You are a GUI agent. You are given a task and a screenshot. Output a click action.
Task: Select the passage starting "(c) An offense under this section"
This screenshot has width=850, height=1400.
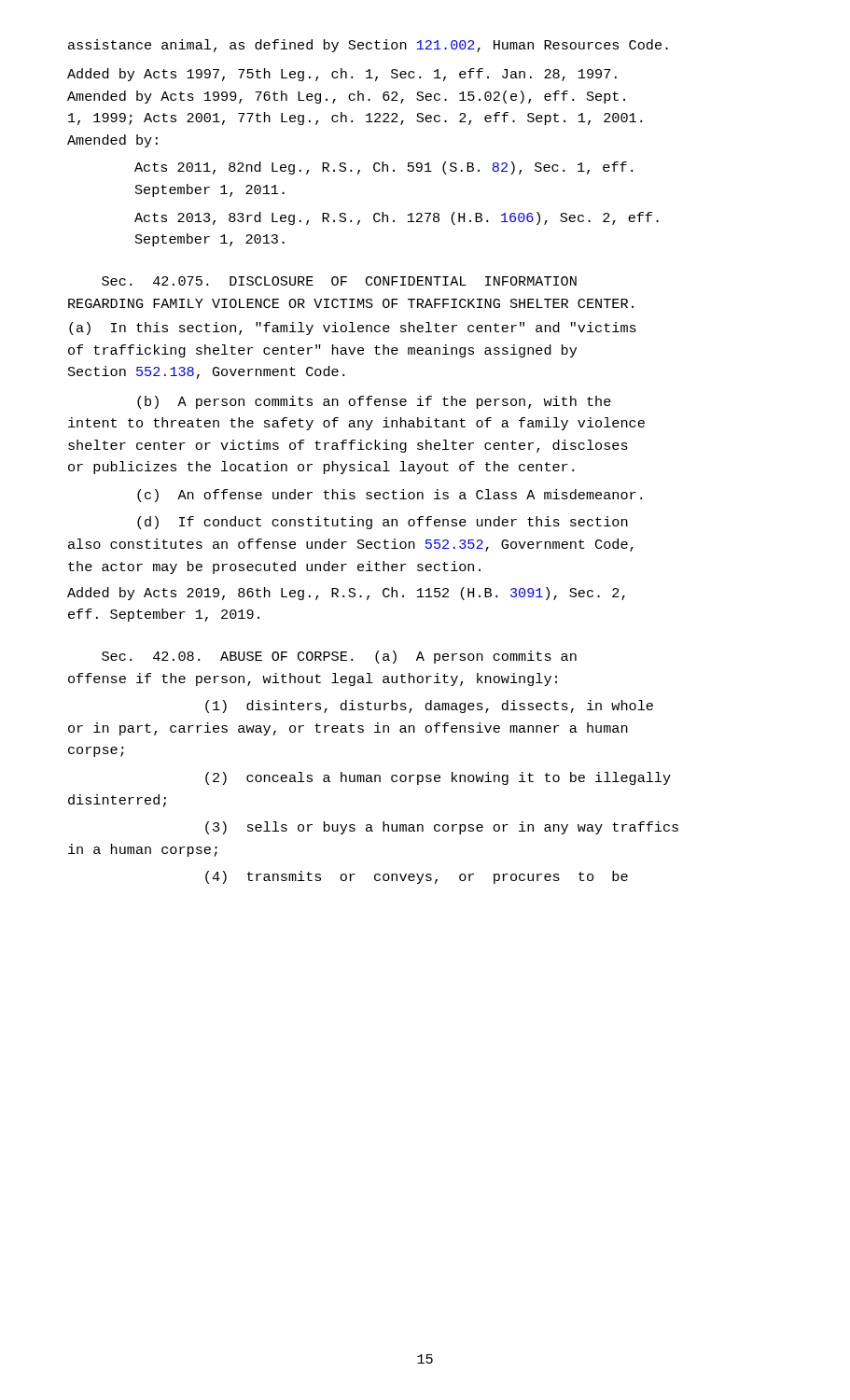(x=356, y=495)
